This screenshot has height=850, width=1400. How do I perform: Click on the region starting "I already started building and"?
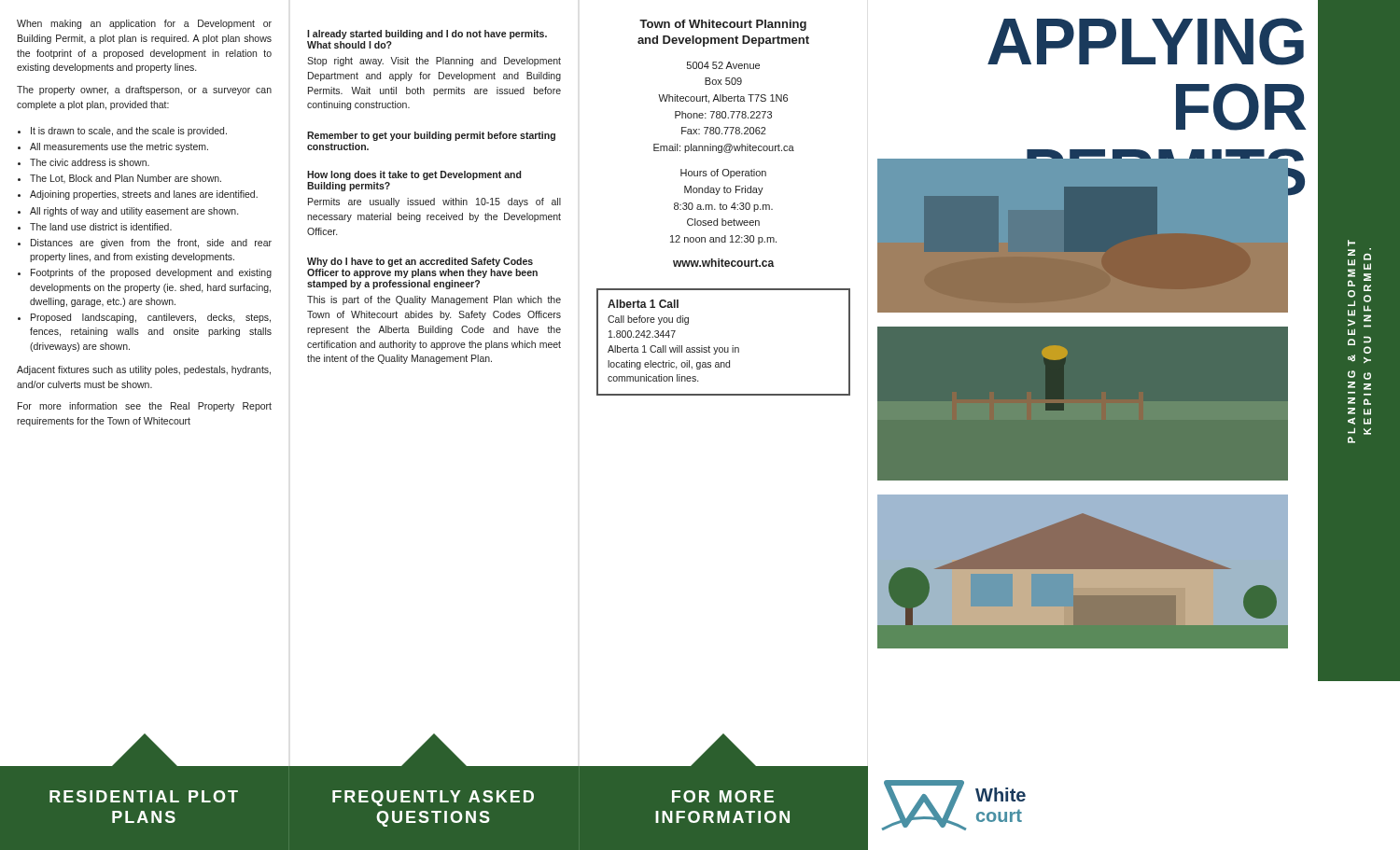[427, 39]
